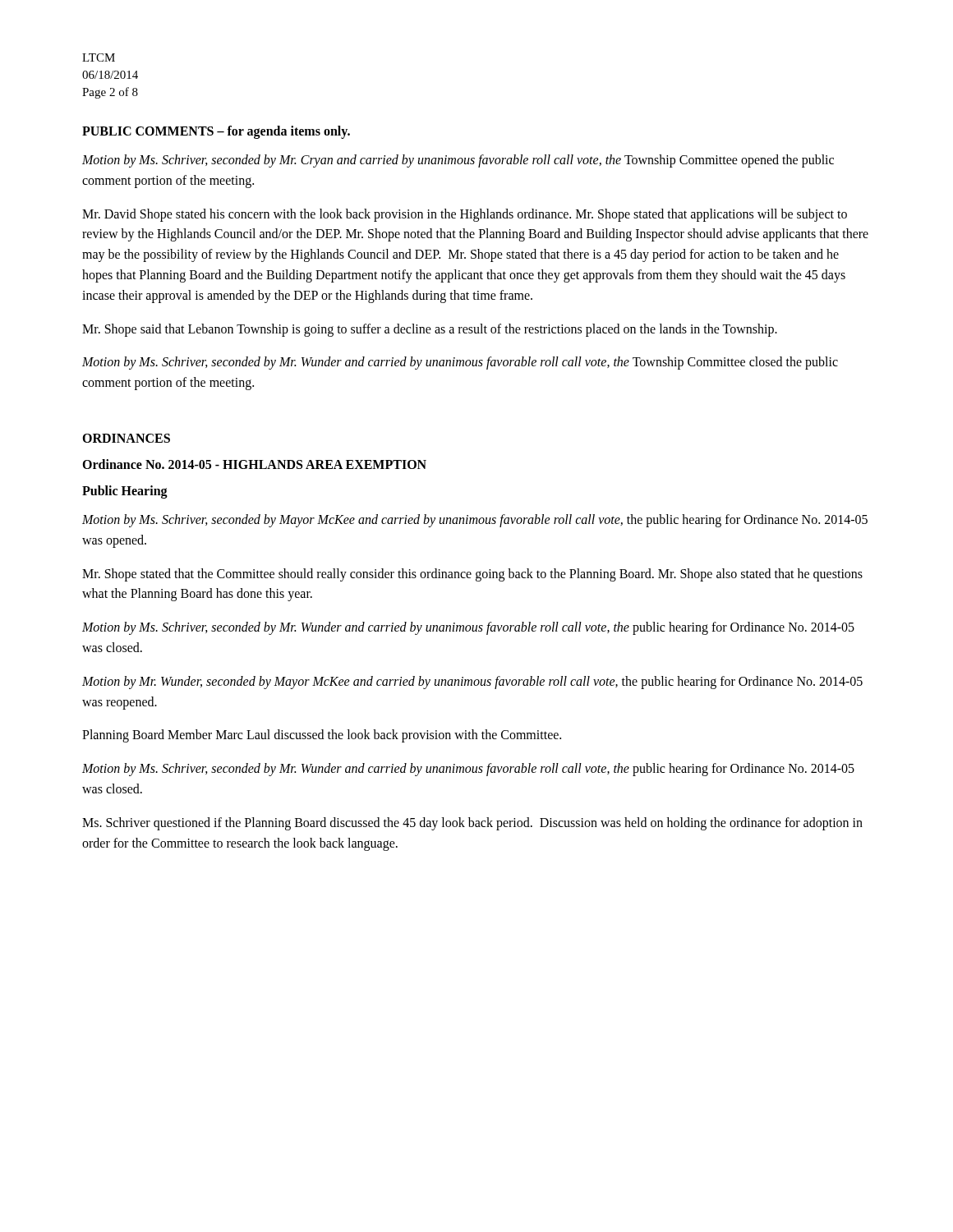Viewport: 953px width, 1232px height.
Task: Locate the text block that reads "Mr. David Shope stated his concern with the"
Action: coord(475,254)
